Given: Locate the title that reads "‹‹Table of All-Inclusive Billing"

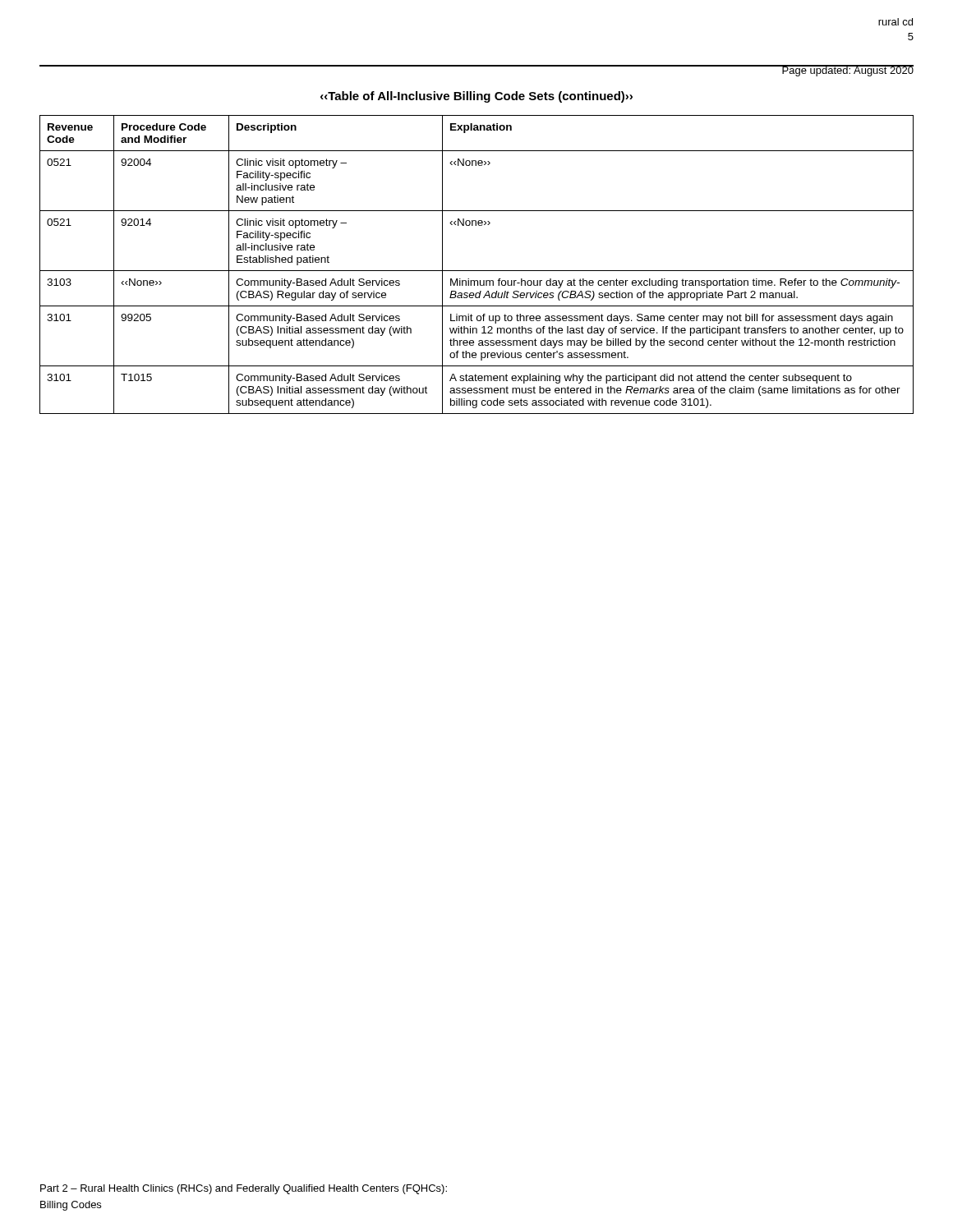Looking at the screenshot, I should point(476,96).
